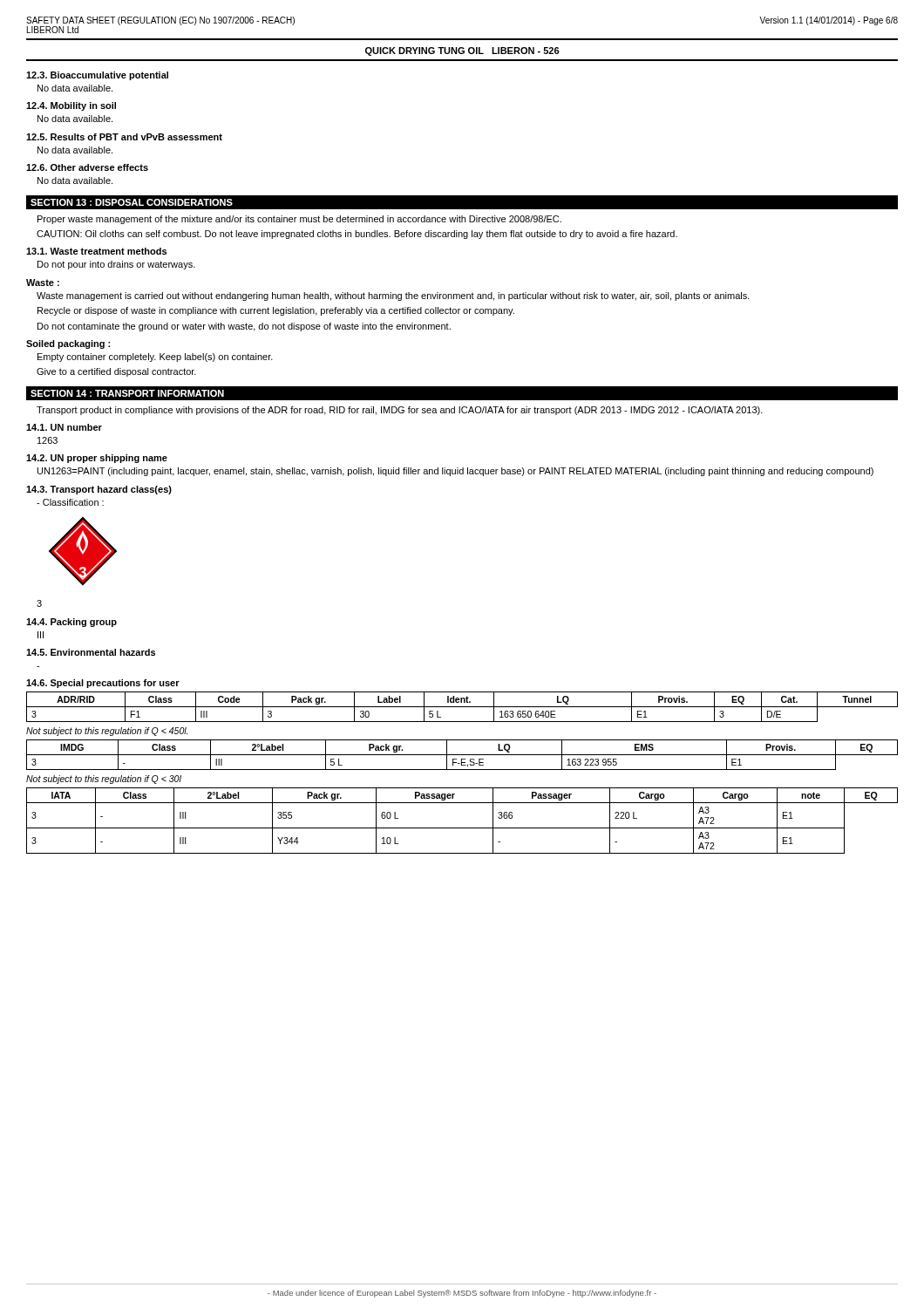This screenshot has width=924, height=1308.
Task: Locate the section header that says "14.3. Transport hazard class(es)"
Action: pos(99,489)
